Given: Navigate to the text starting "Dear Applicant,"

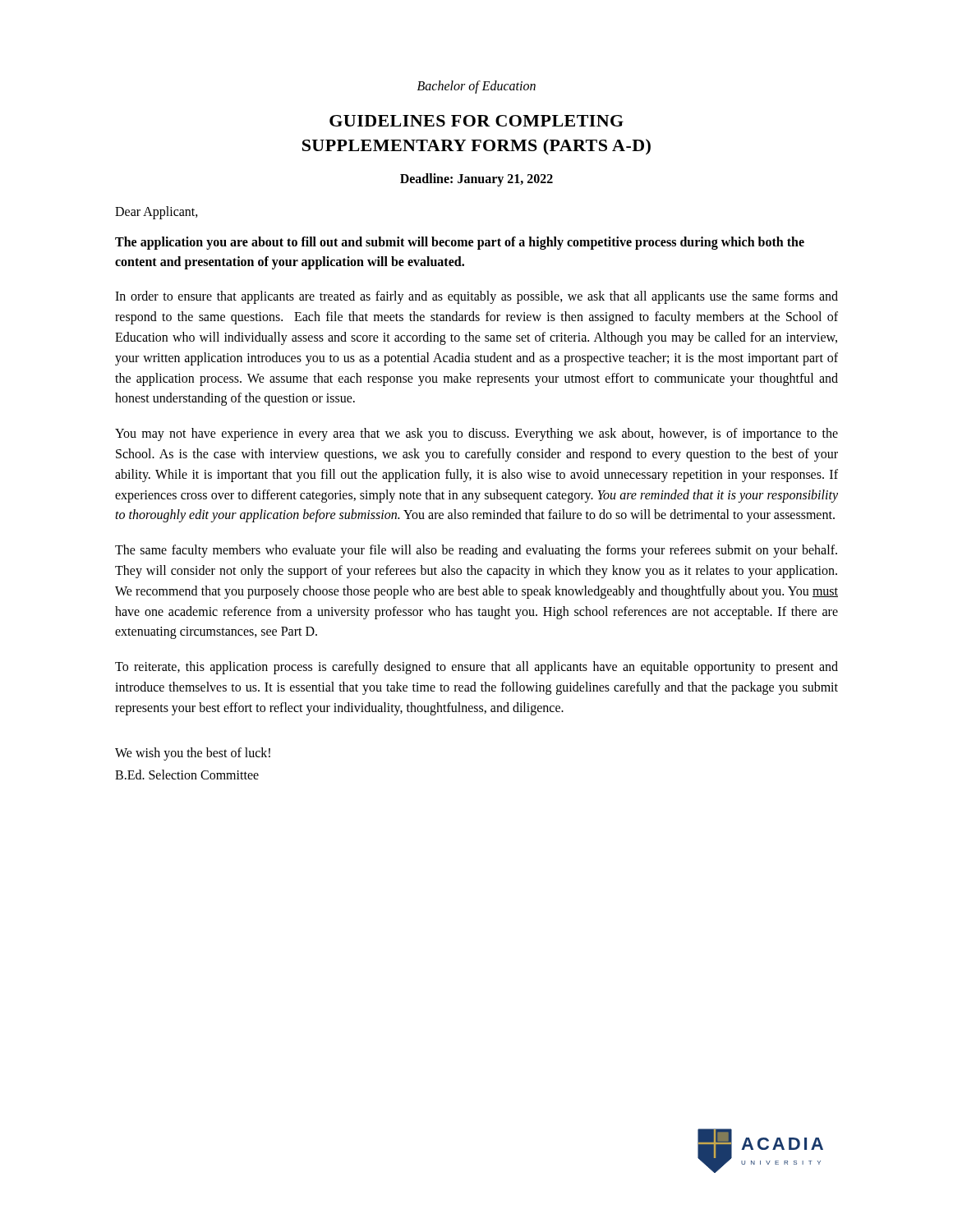Looking at the screenshot, I should (x=157, y=213).
